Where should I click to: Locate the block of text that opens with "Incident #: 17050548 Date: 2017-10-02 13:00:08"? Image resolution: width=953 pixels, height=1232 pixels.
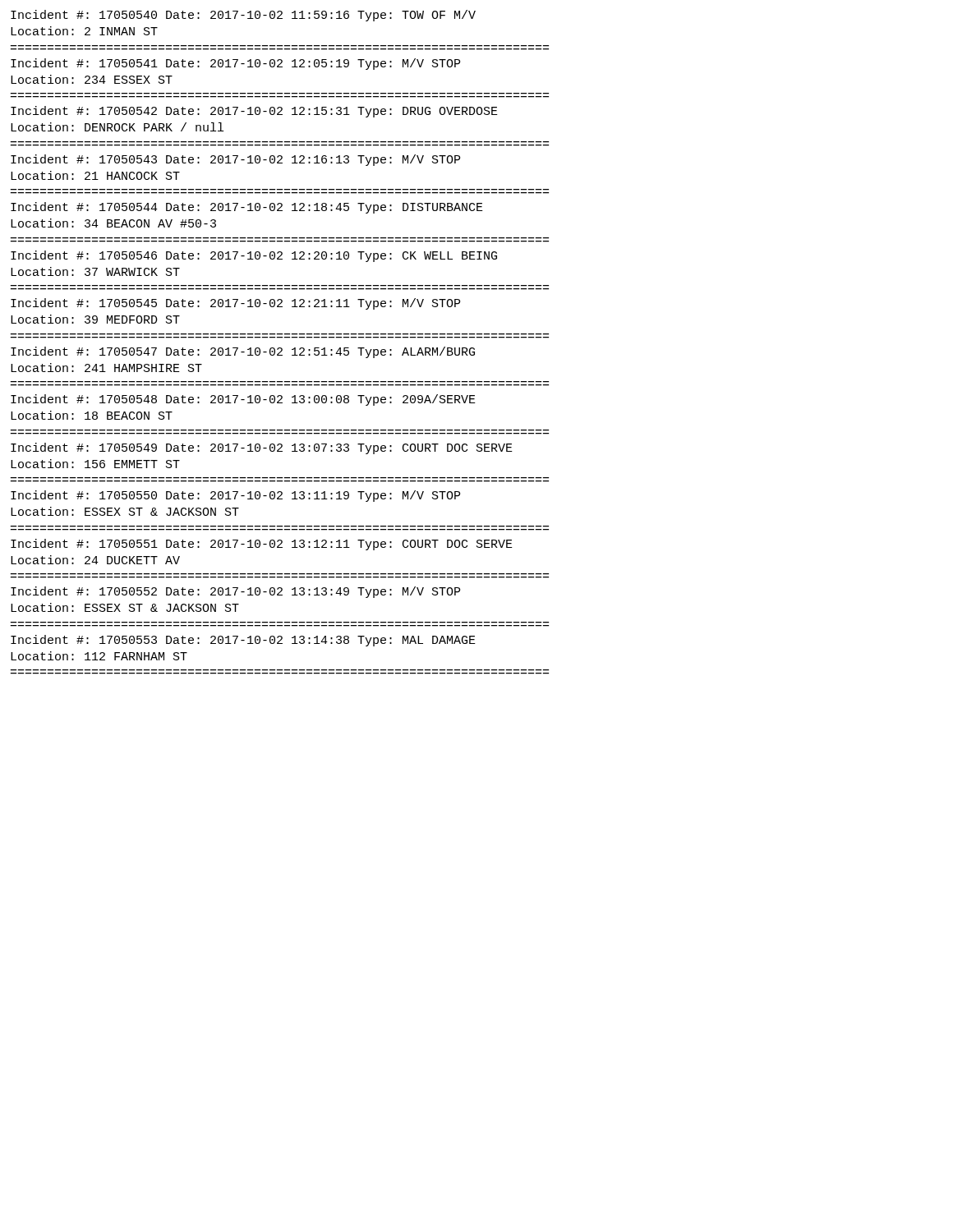pyautogui.click(x=476, y=409)
